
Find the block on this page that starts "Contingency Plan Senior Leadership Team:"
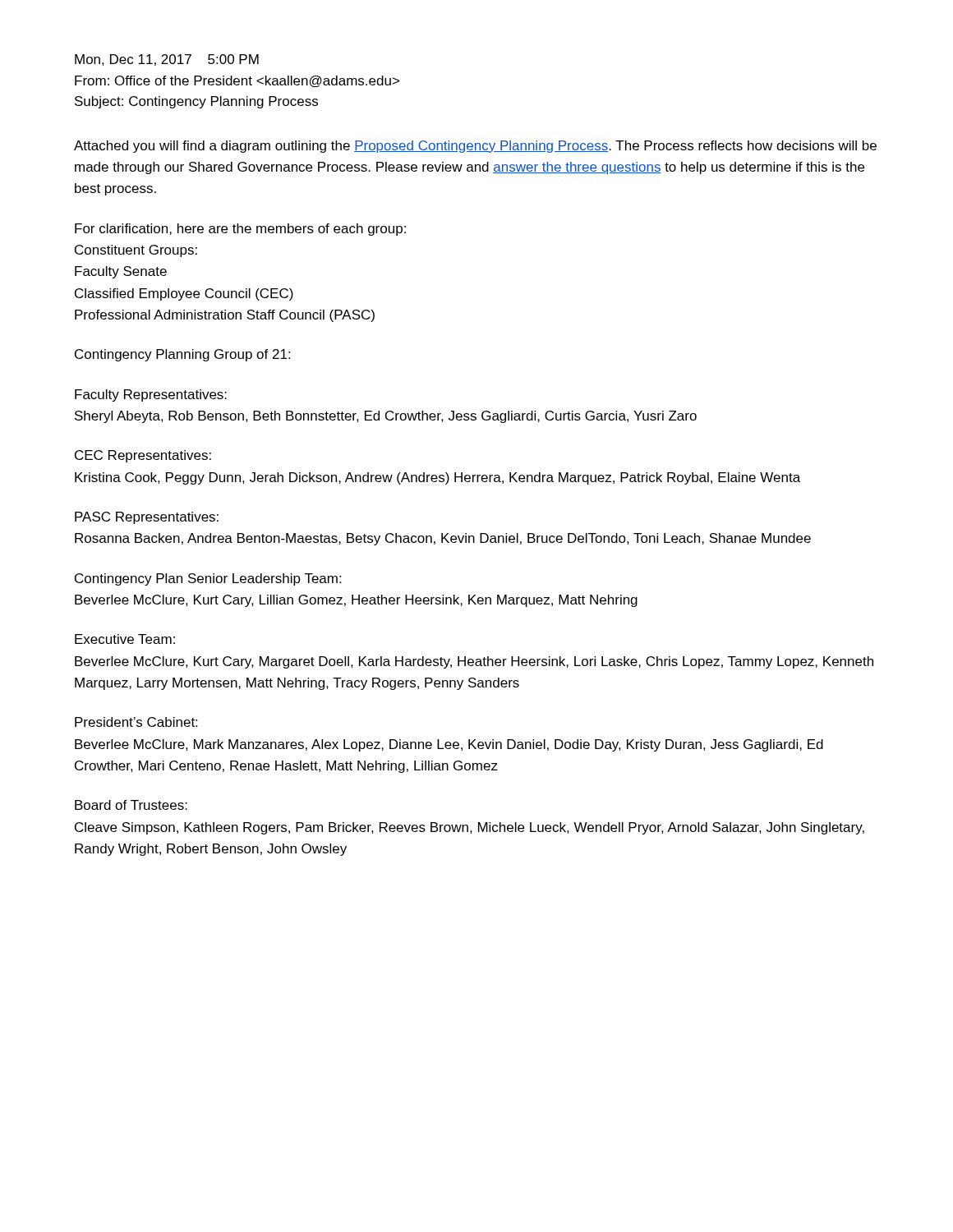point(356,589)
